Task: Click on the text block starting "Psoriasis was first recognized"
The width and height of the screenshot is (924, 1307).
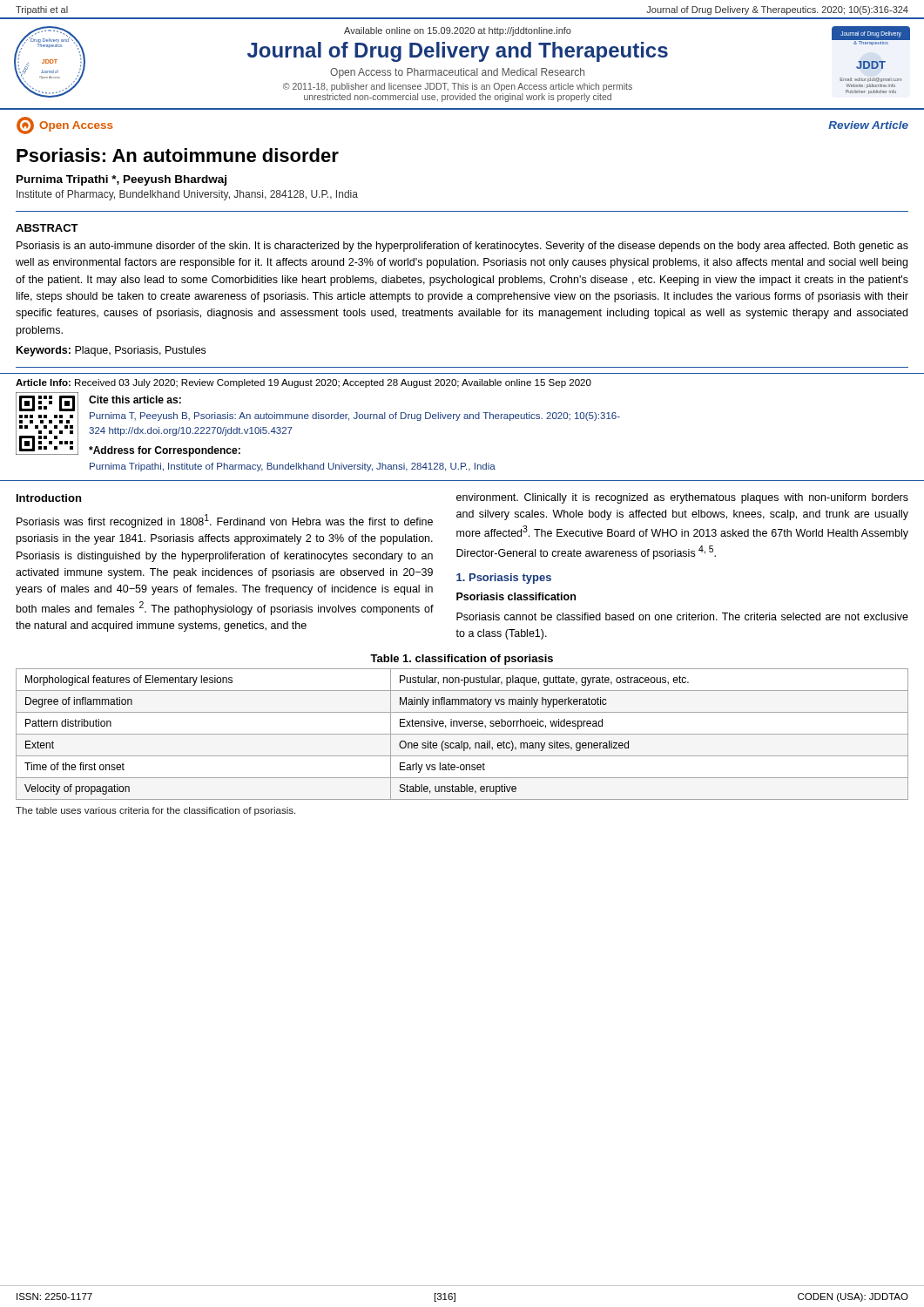Action: tap(224, 573)
